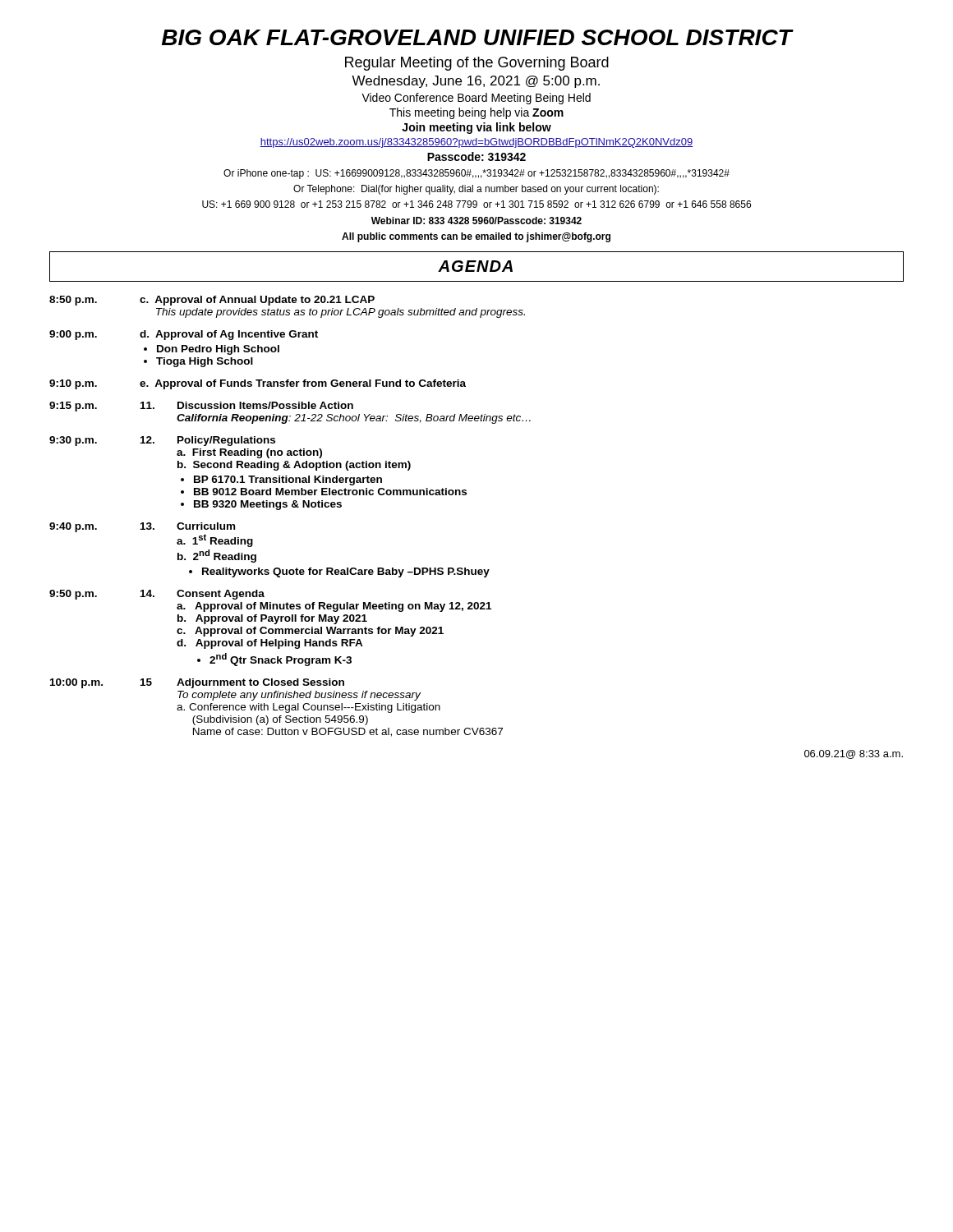
Task: Find the list item containing "9:40 p.m. 13. Curriculum a. 1st"
Action: (142, 527)
